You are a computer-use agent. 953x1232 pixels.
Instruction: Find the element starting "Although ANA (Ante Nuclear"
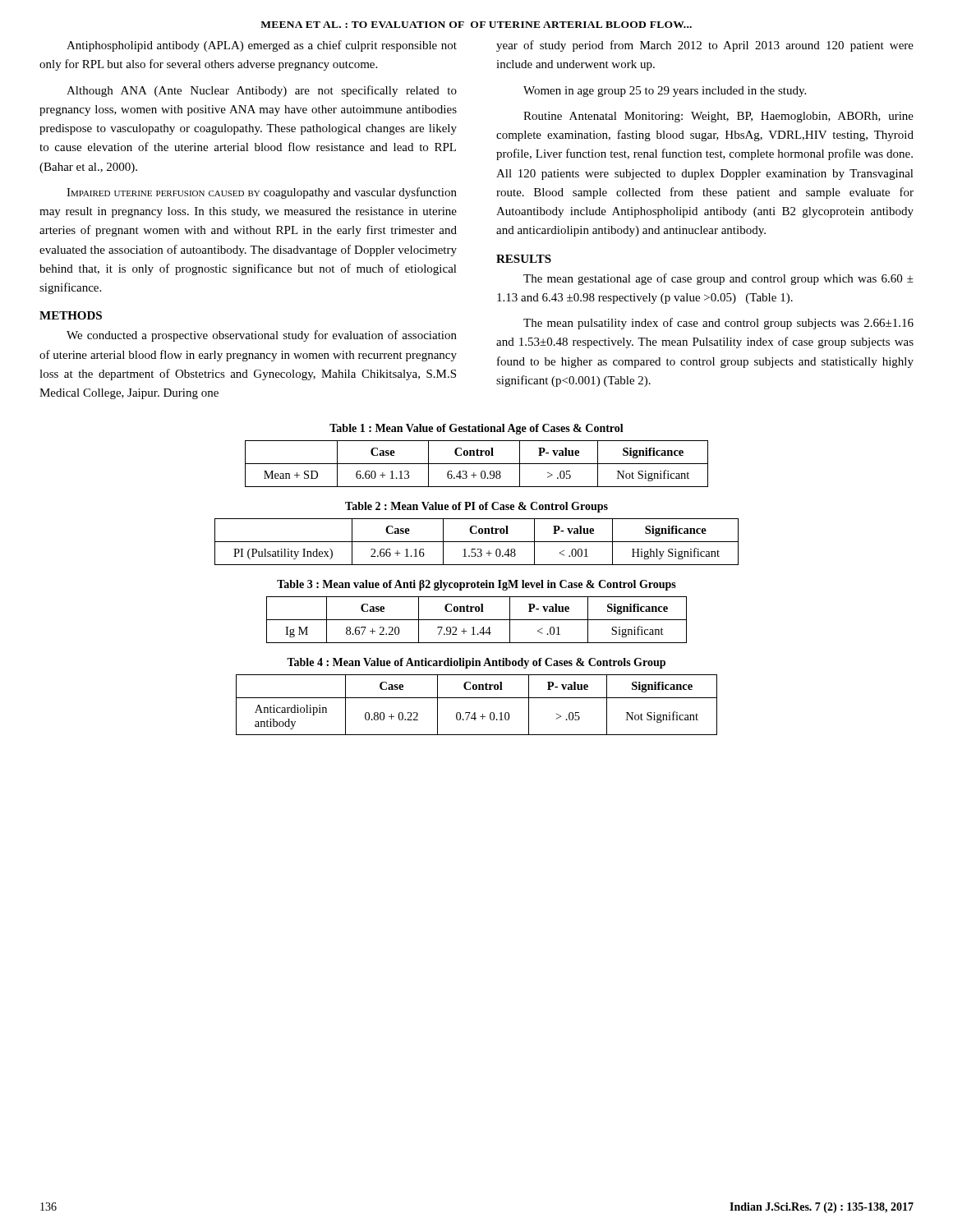click(248, 129)
